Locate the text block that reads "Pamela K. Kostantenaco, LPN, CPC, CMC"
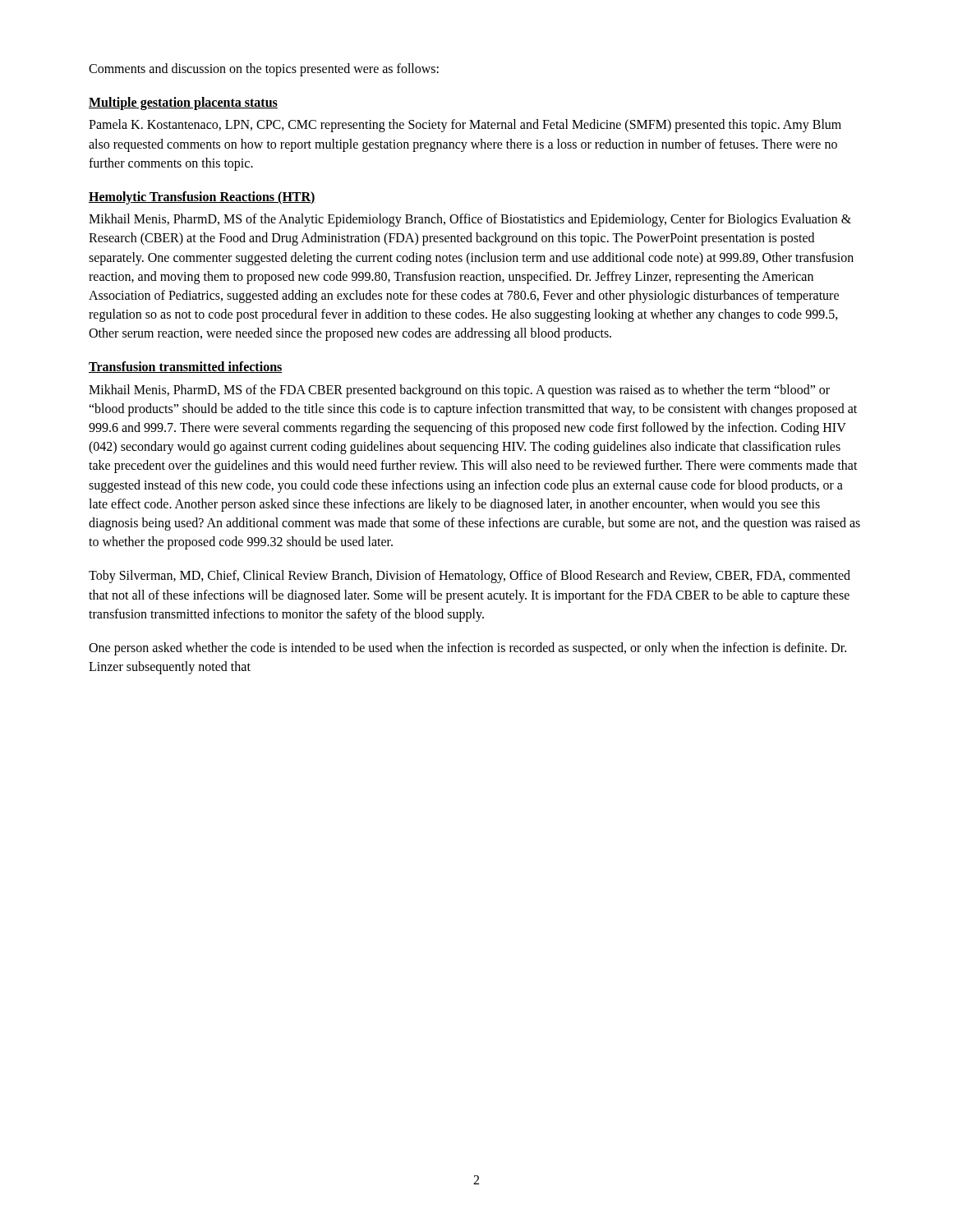 coord(476,144)
